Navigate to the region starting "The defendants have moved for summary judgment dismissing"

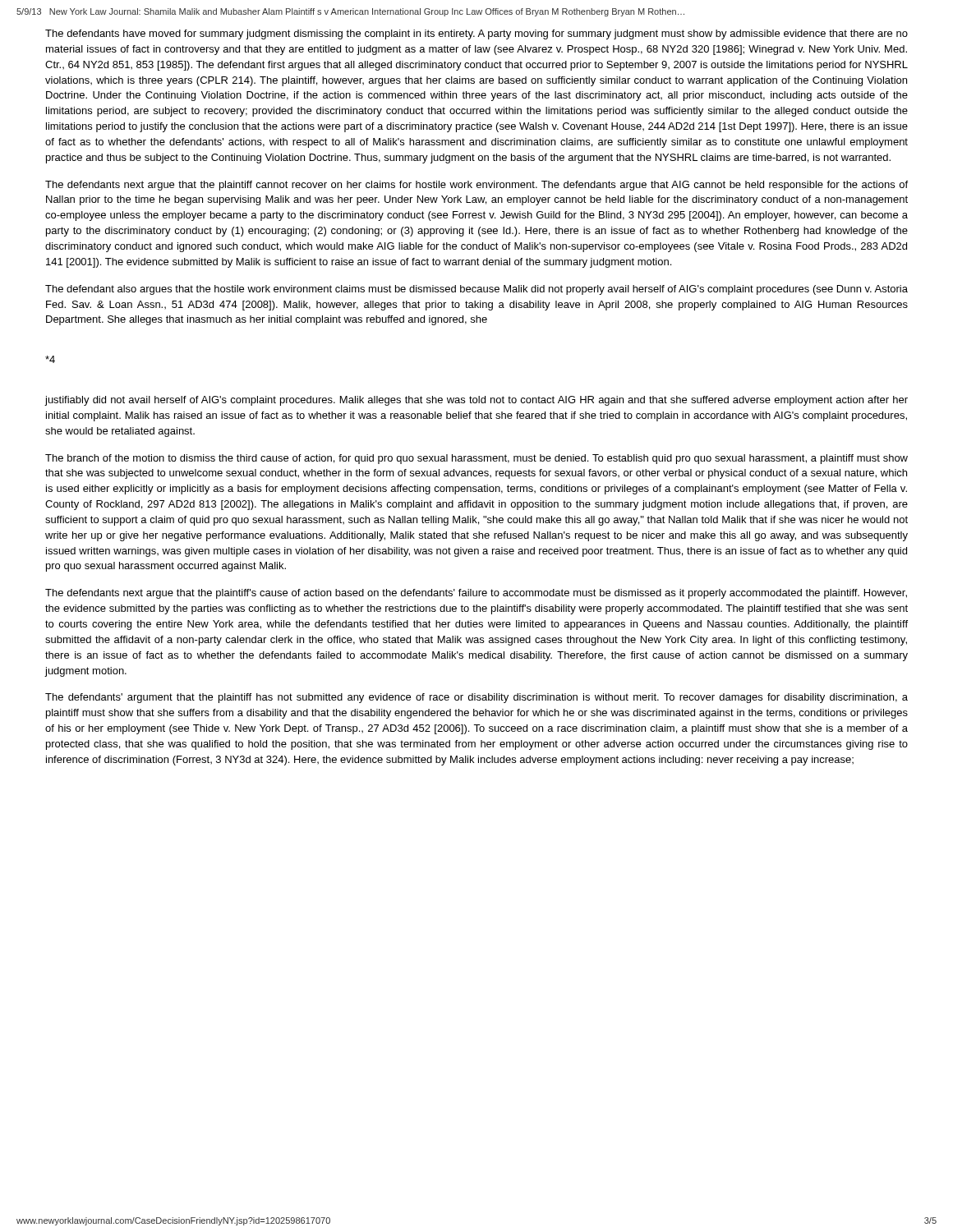tap(476, 95)
